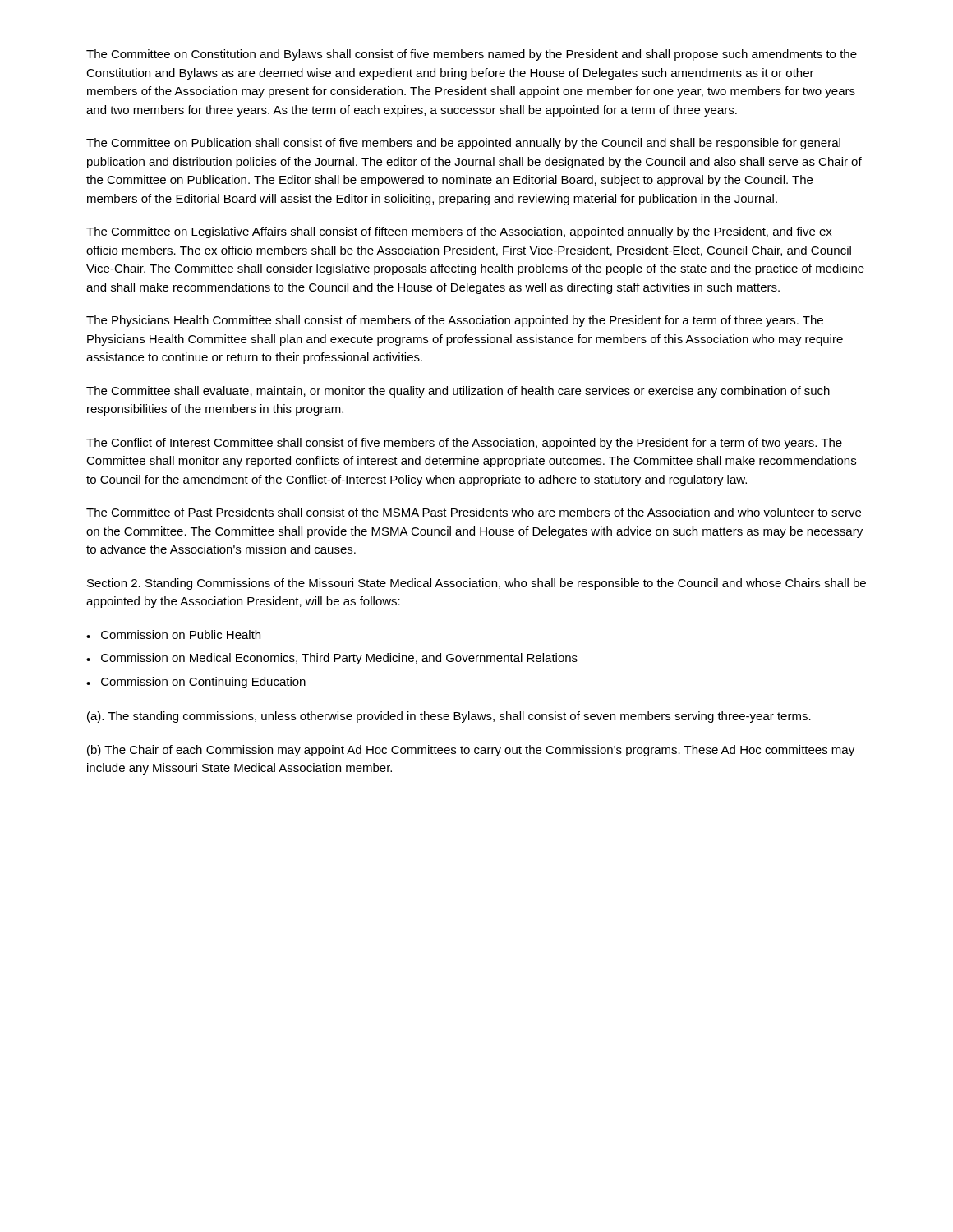Find the text block that says "(a). The standing commissions,"
The height and width of the screenshot is (1232, 953).
click(449, 716)
